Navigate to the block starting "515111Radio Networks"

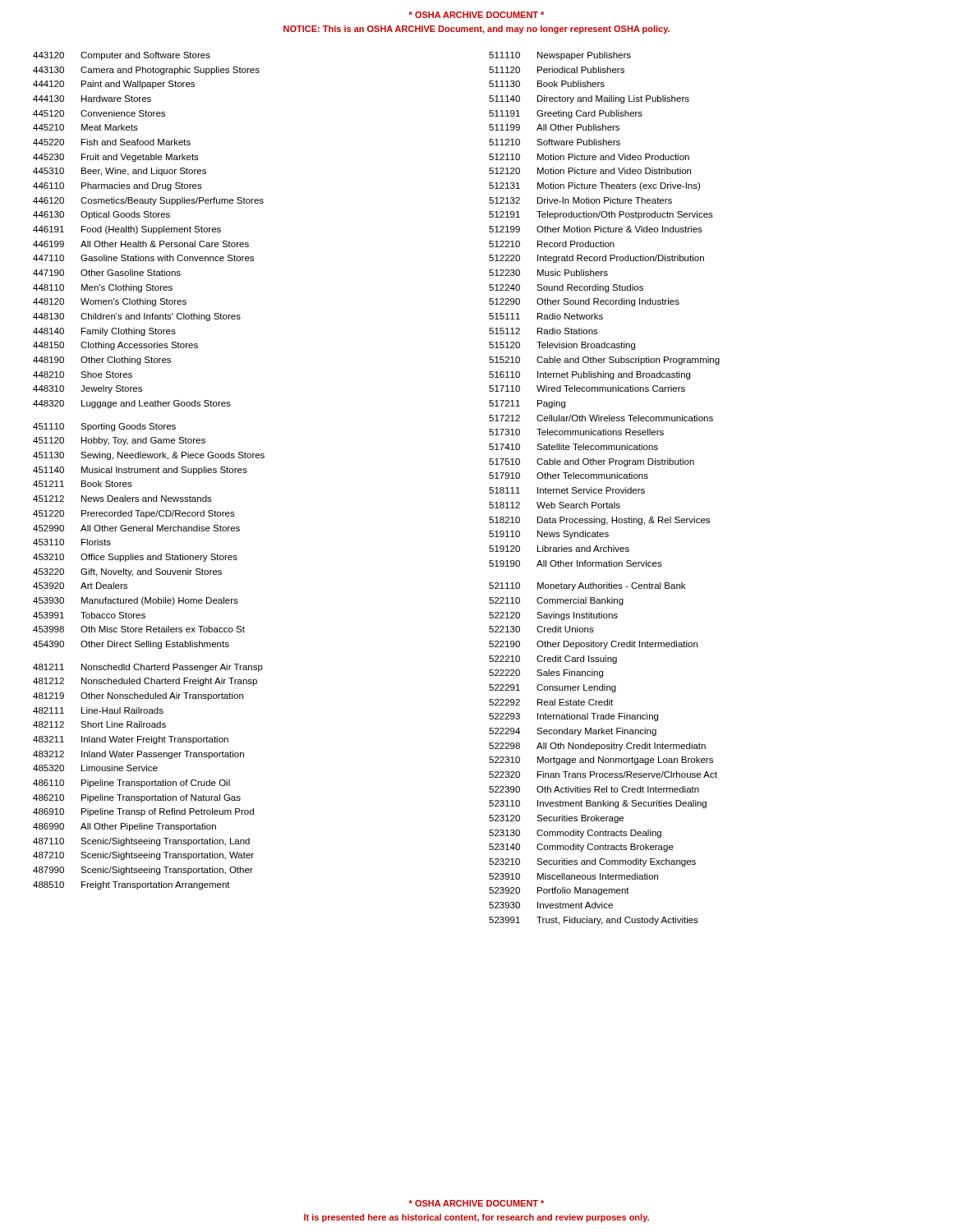coord(546,317)
